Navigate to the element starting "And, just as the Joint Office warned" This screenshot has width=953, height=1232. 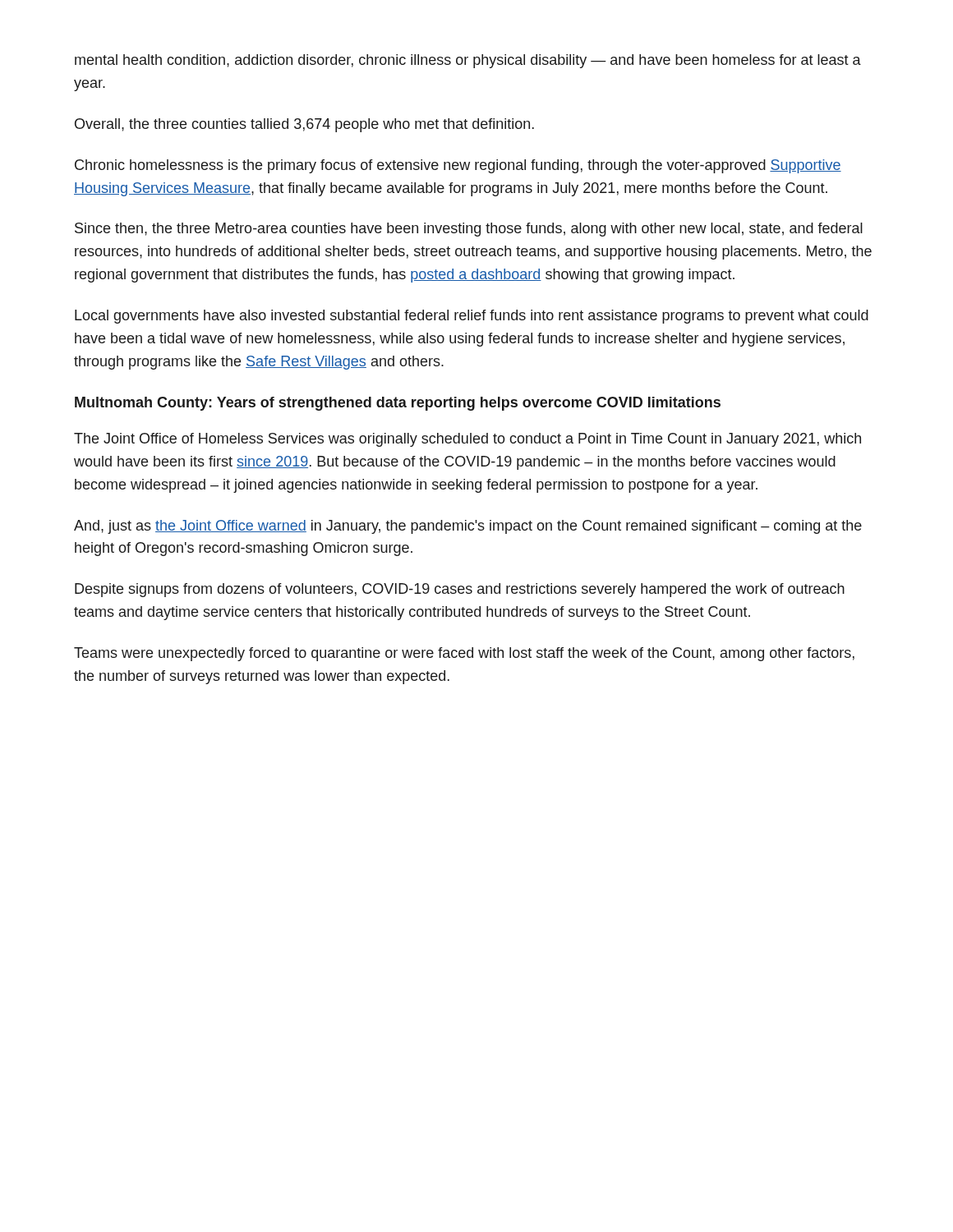(x=468, y=537)
